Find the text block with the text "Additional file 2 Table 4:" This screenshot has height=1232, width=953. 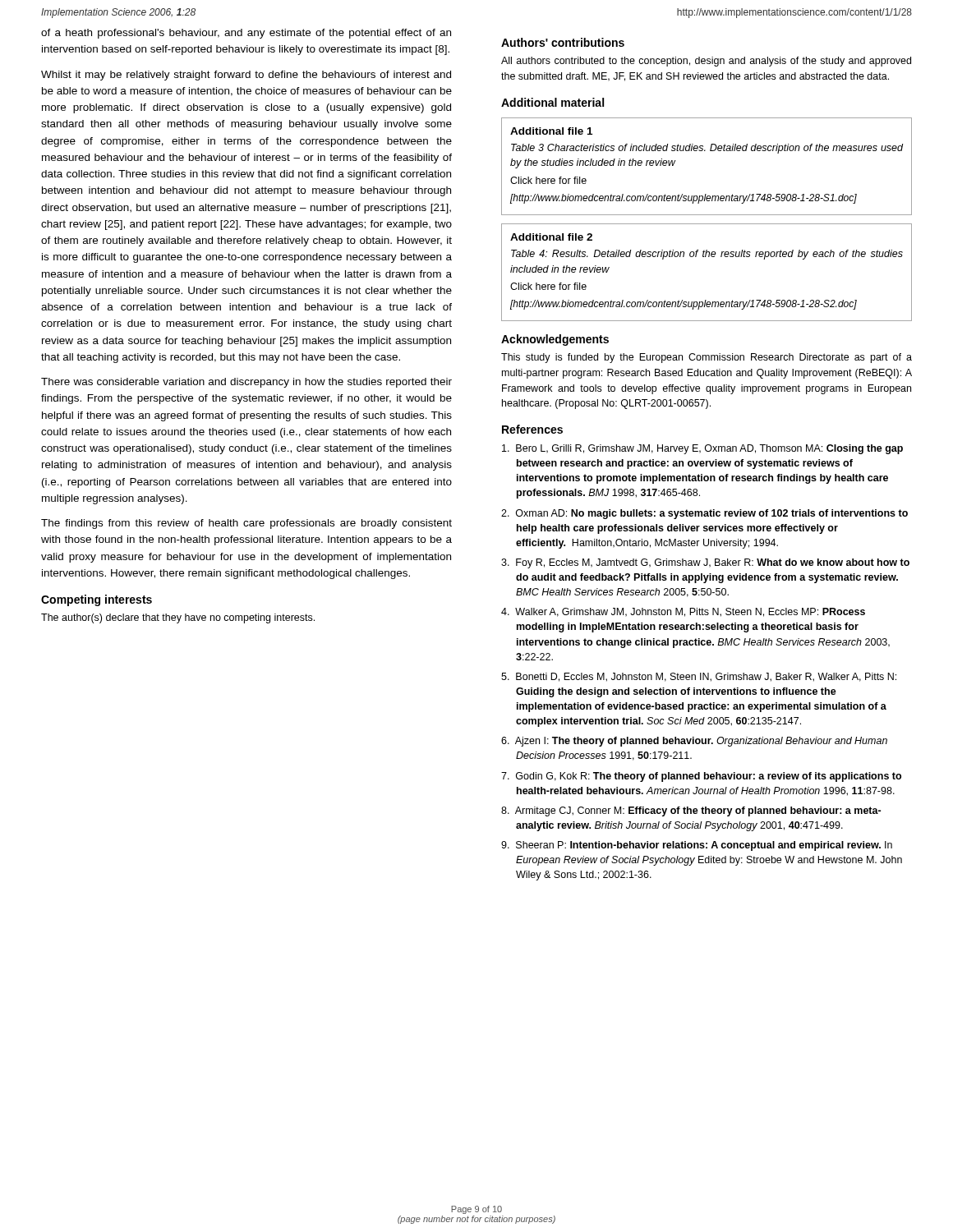(x=707, y=272)
